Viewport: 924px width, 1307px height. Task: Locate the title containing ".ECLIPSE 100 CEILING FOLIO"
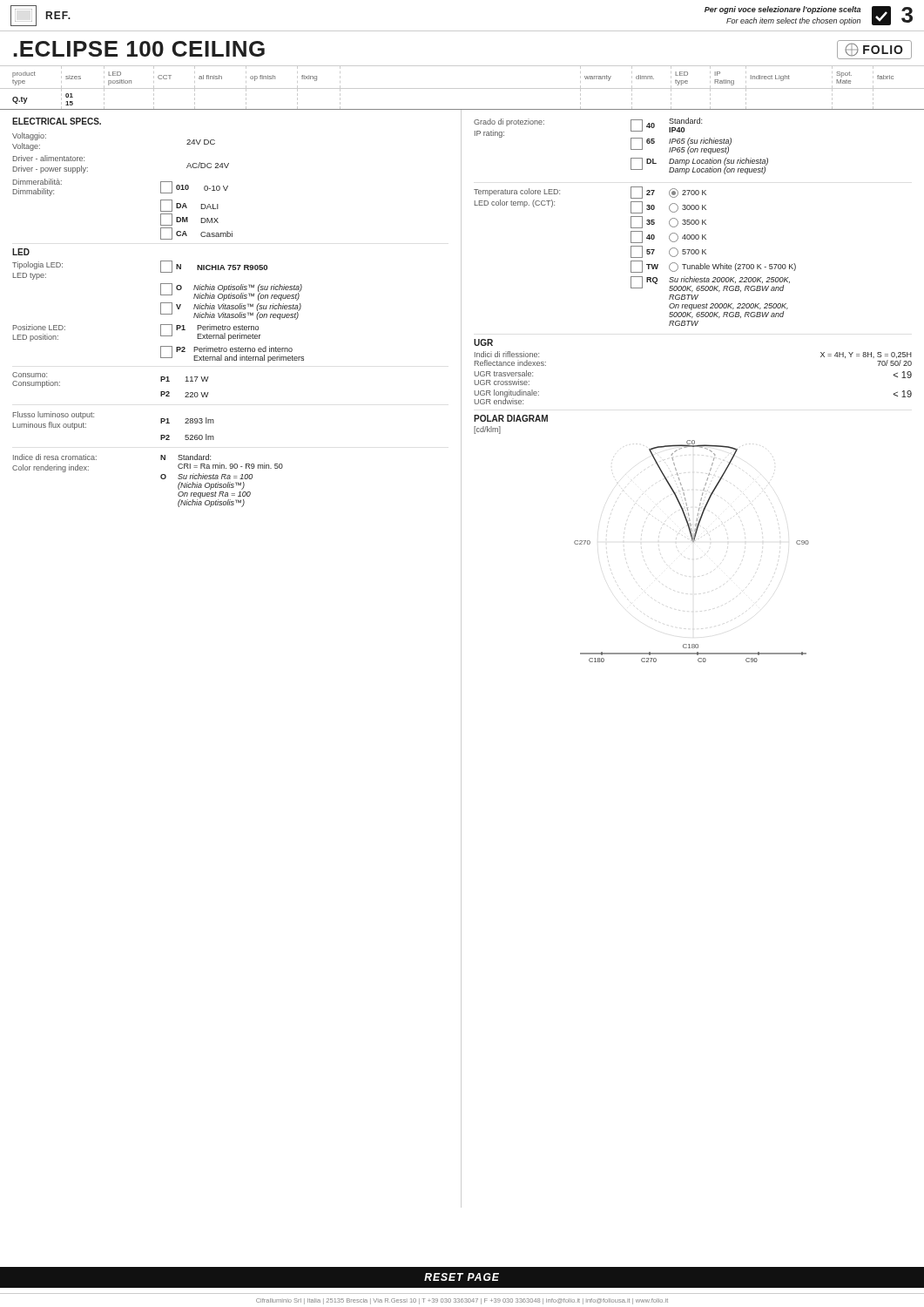[142, 49]
